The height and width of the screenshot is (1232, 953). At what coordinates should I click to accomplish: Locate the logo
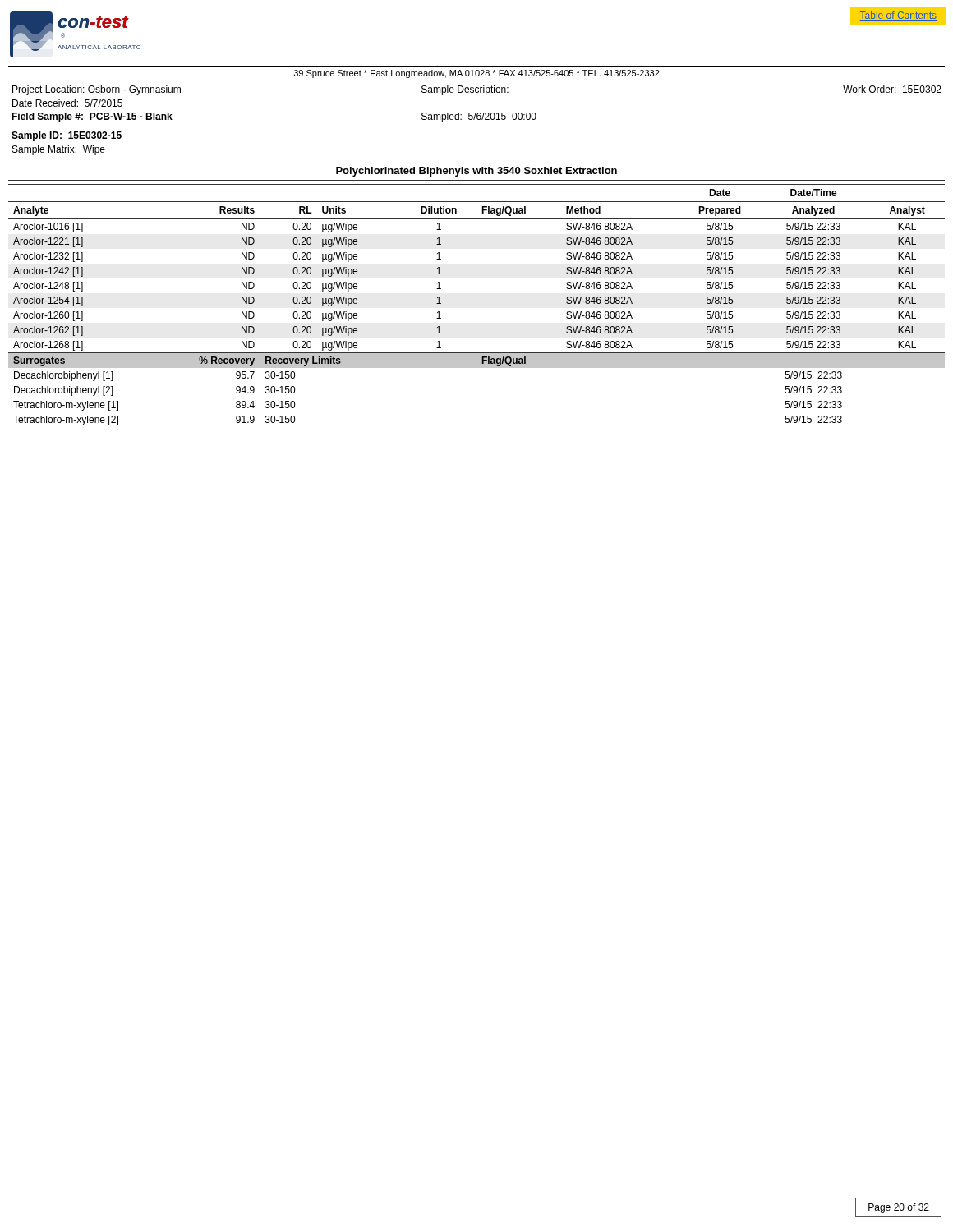[x=74, y=34]
